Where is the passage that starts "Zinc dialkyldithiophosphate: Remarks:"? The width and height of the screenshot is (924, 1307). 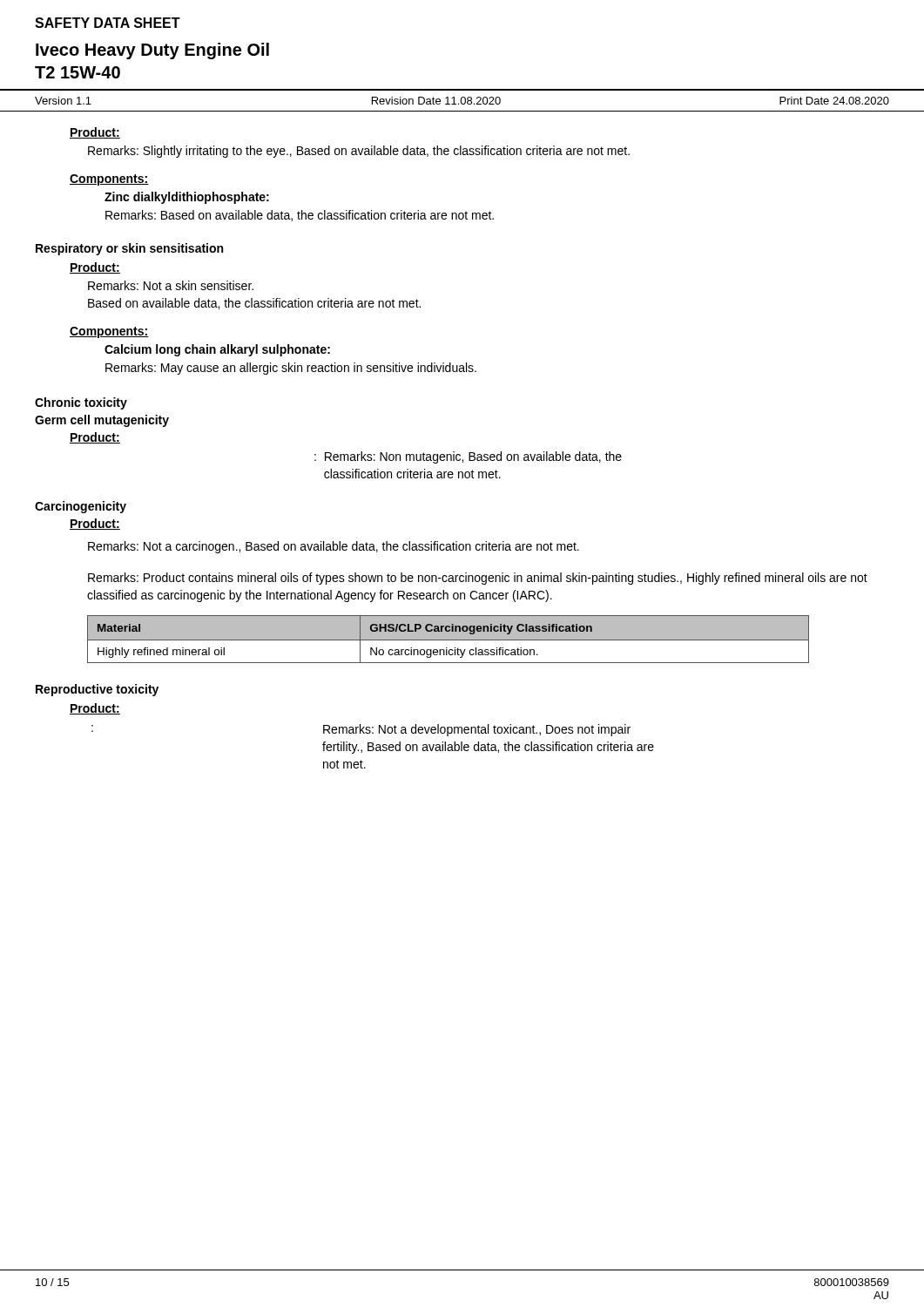point(300,206)
